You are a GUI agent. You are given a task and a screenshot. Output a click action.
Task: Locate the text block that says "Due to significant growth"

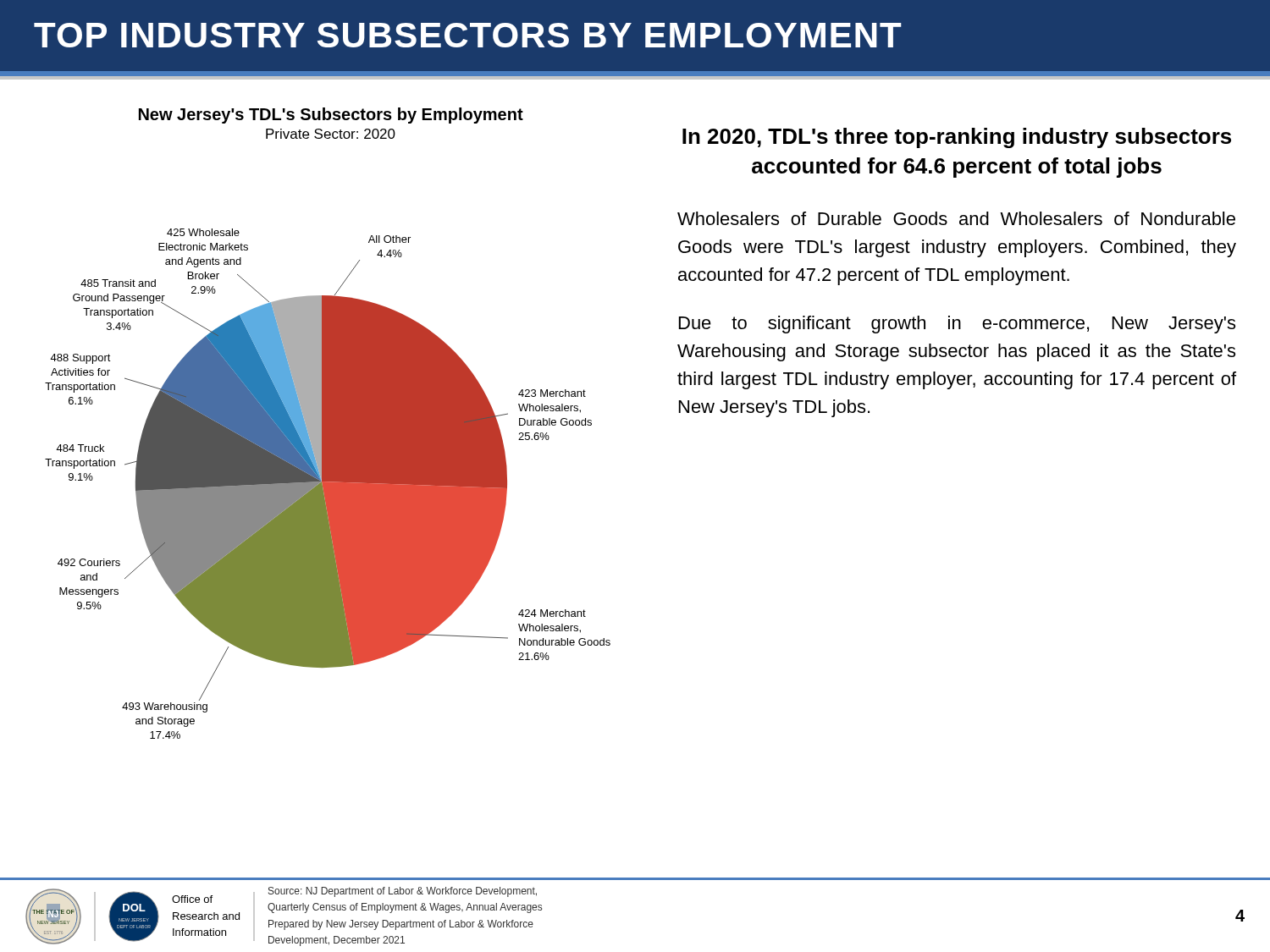(957, 365)
